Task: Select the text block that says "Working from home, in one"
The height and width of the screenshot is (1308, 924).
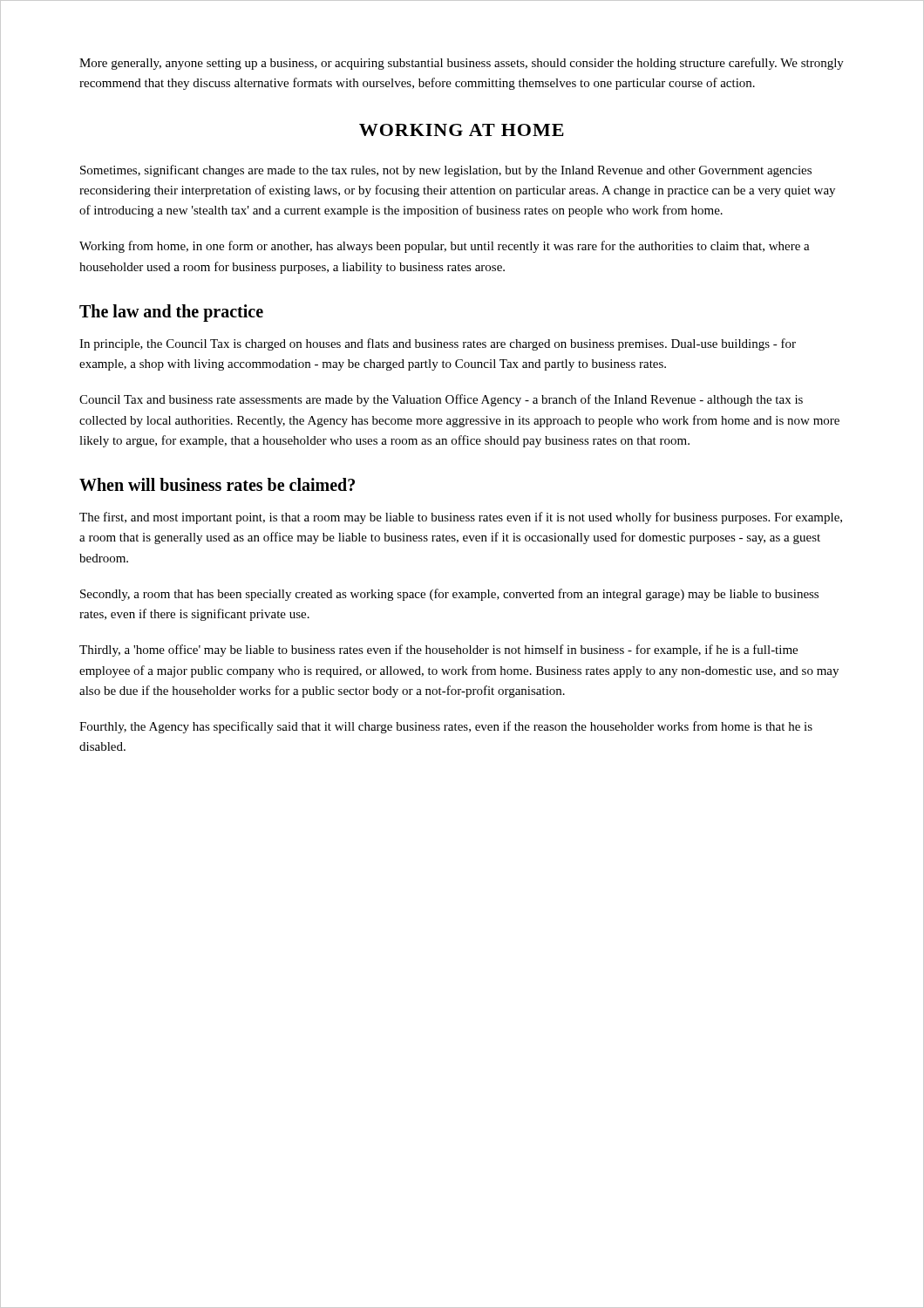Action: (x=444, y=256)
